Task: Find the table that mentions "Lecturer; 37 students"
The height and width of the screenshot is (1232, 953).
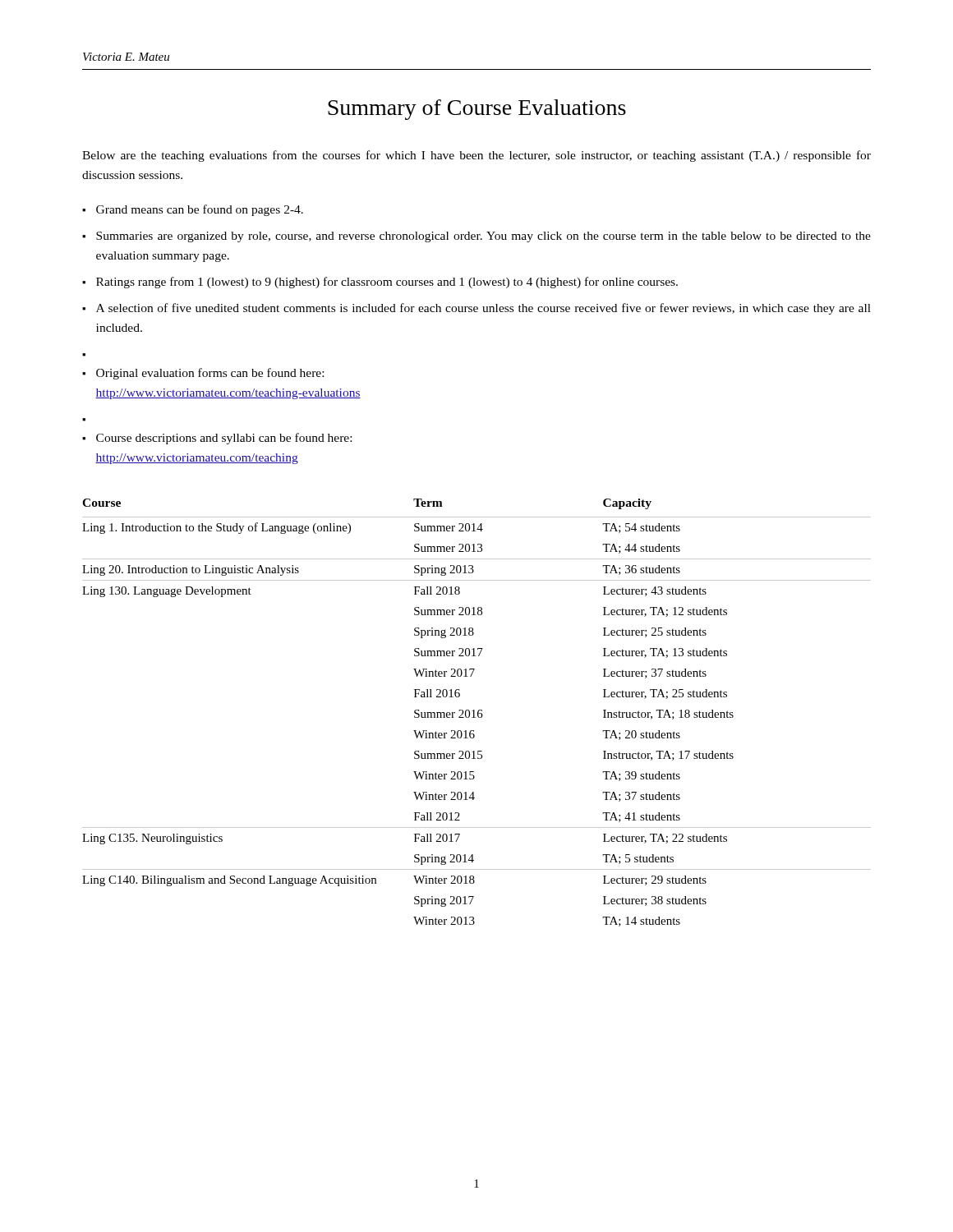Action: pyautogui.click(x=476, y=711)
